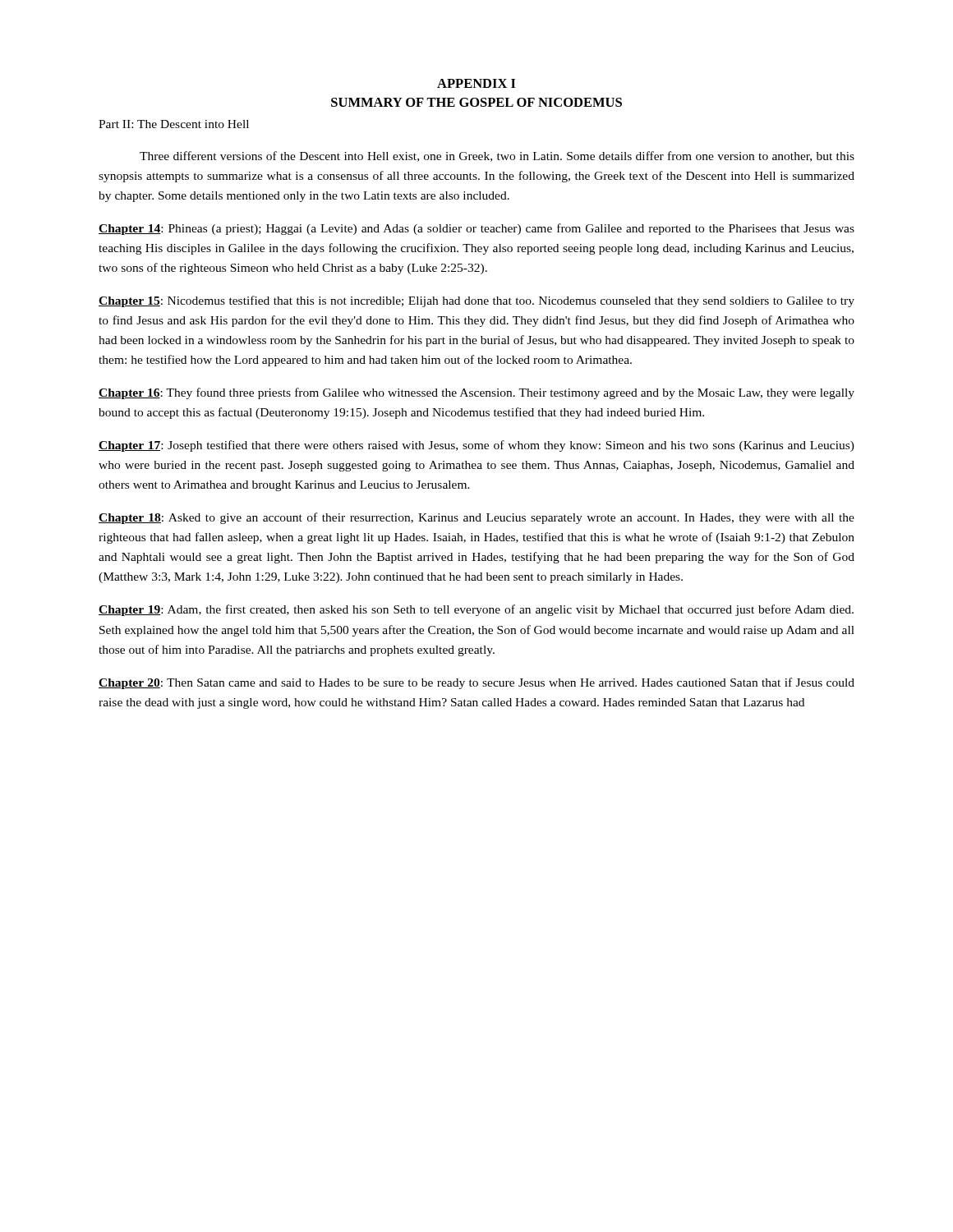The image size is (953, 1232).
Task: Locate the text block starting "Chapter 15: Nicodemus testified that this"
Action: tap(476, 330)
